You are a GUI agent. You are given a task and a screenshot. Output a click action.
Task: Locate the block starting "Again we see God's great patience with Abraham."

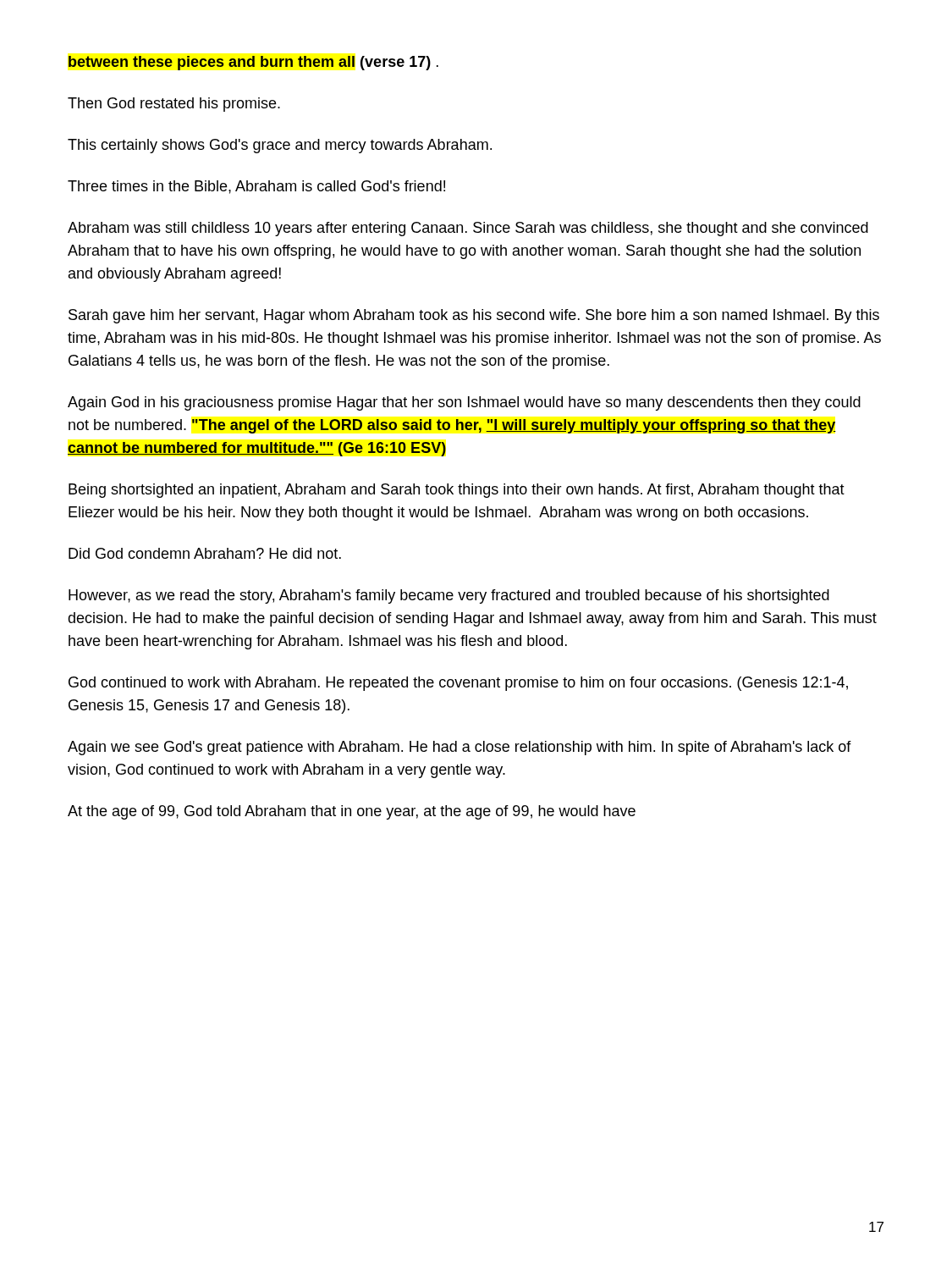tap(459, 758)
